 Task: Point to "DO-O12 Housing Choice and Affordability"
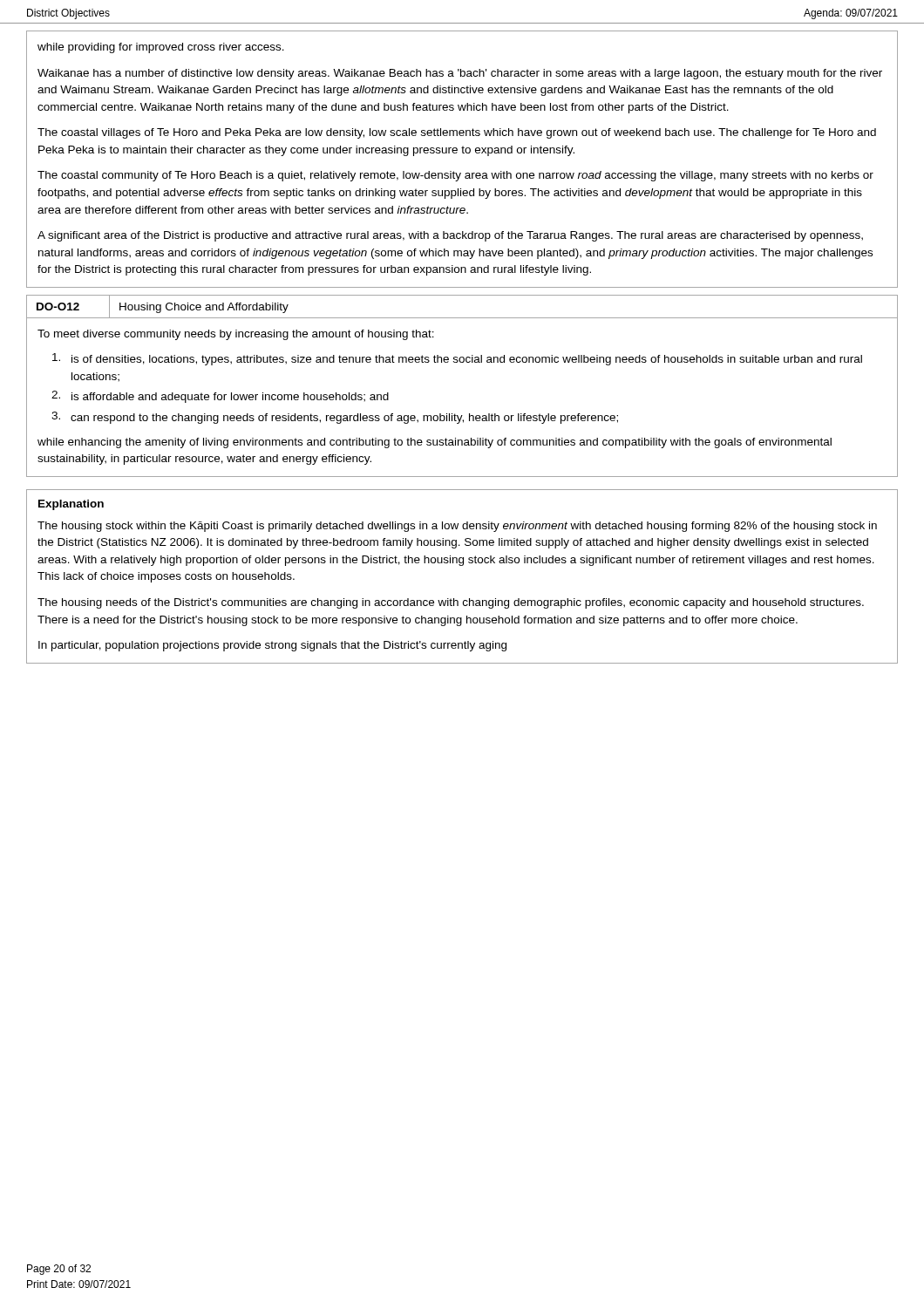[162, 306]
